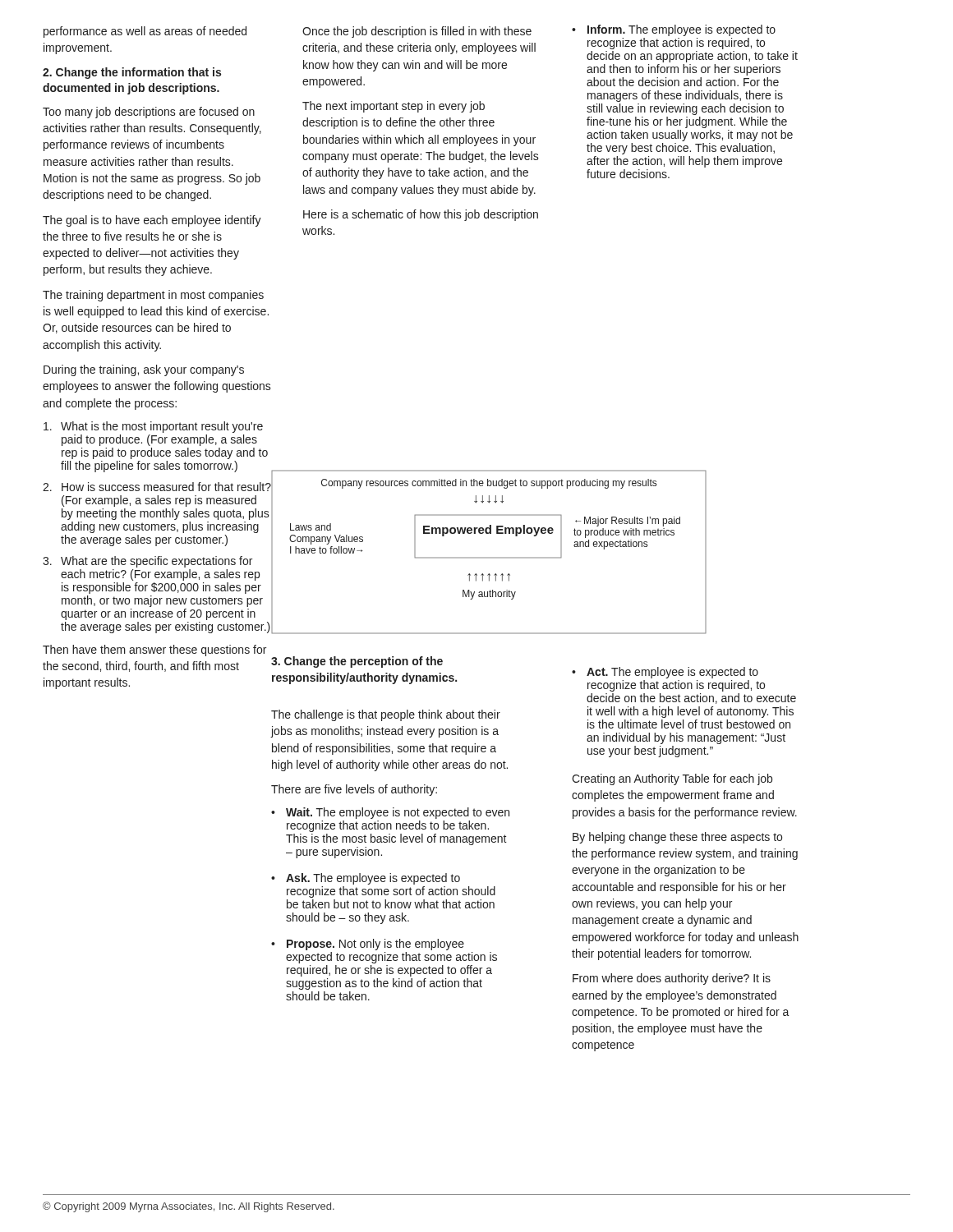The width and height of the screenshot is (953, 1232).
Task: Select the text block starting "Once the job description is filled in"
Action: click(x=422, y=56)
